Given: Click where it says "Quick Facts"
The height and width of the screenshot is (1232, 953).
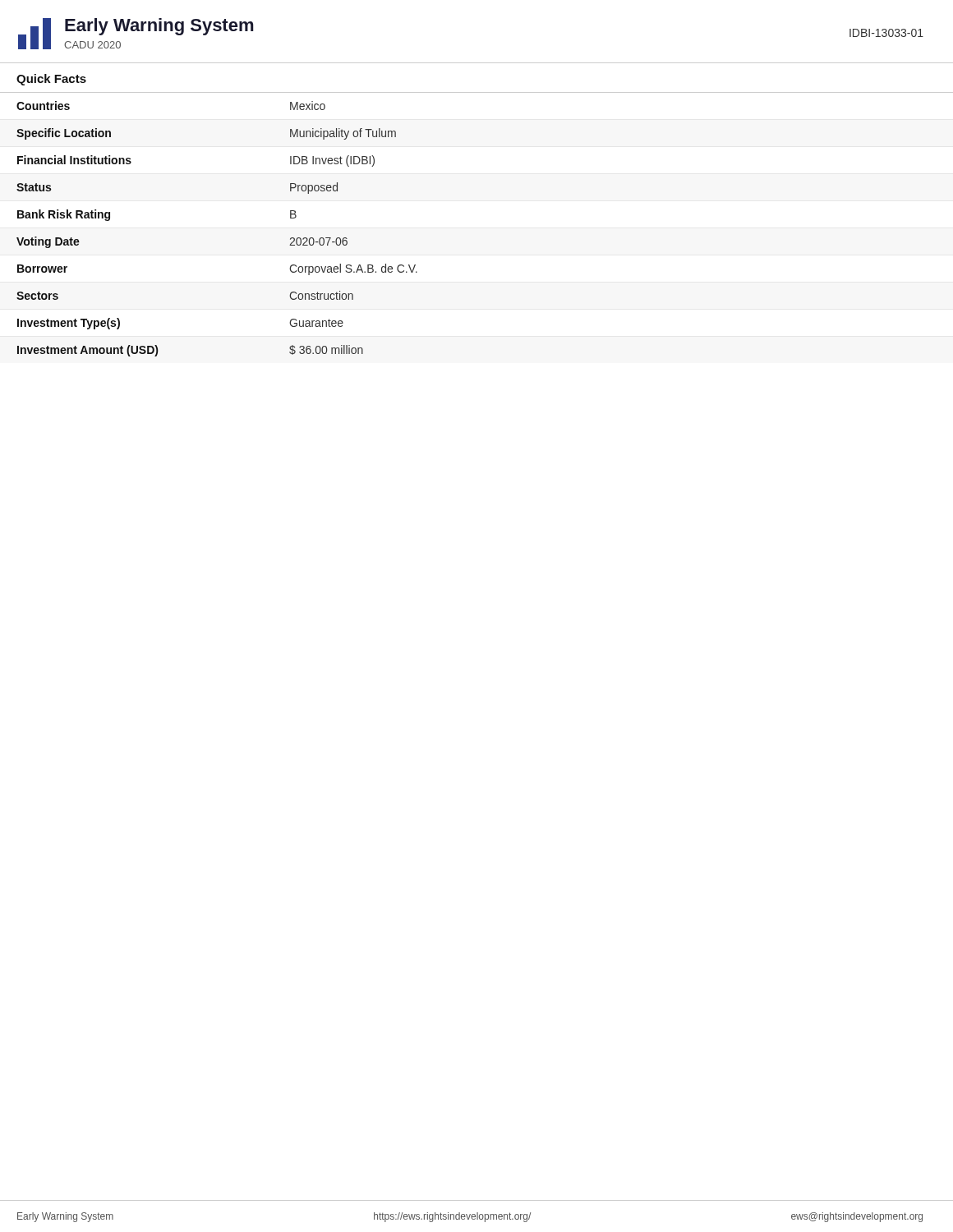Looking at the screenshot, I should coord(51,78).
